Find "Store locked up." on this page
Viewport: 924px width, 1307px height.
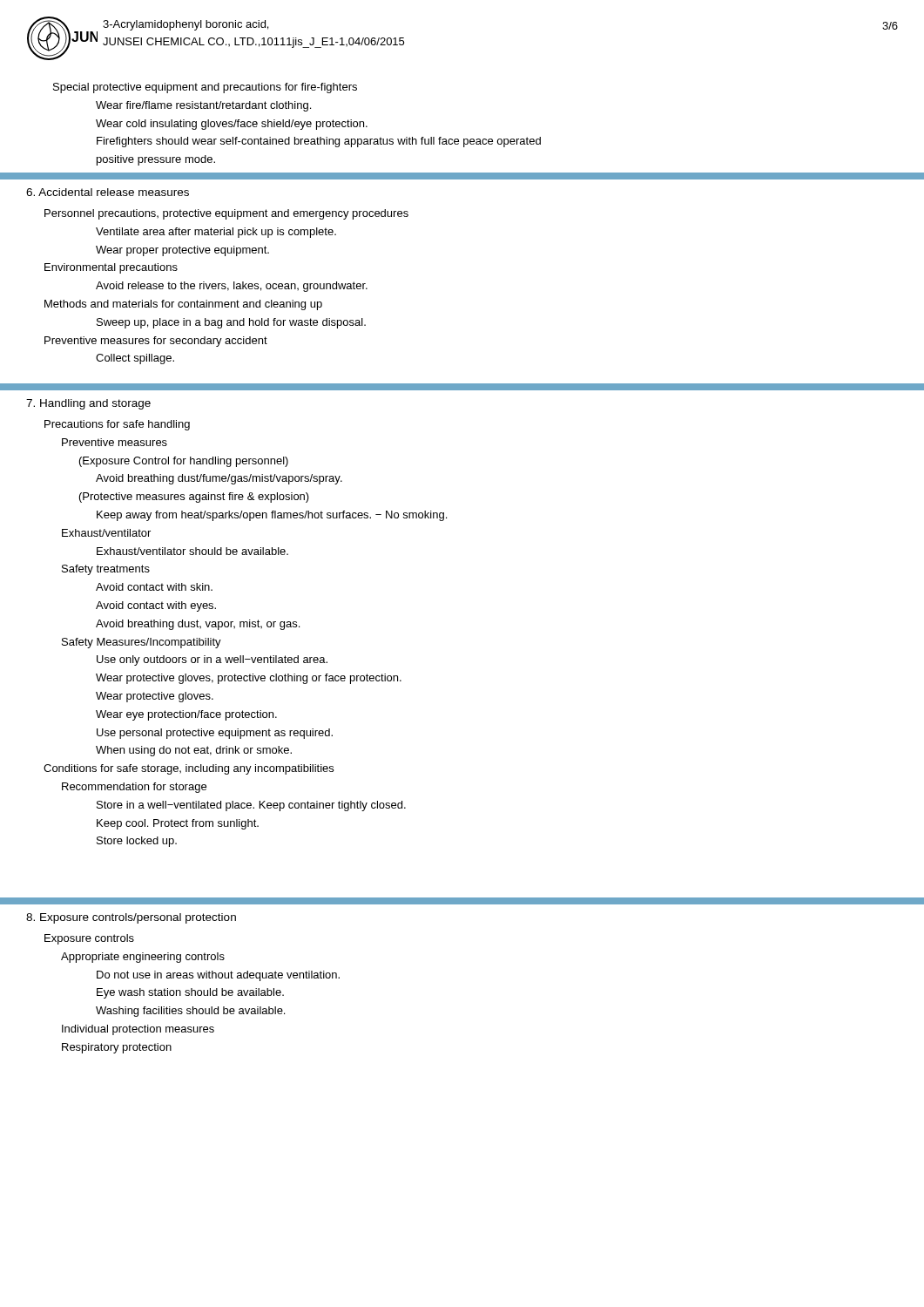[137, 841]
